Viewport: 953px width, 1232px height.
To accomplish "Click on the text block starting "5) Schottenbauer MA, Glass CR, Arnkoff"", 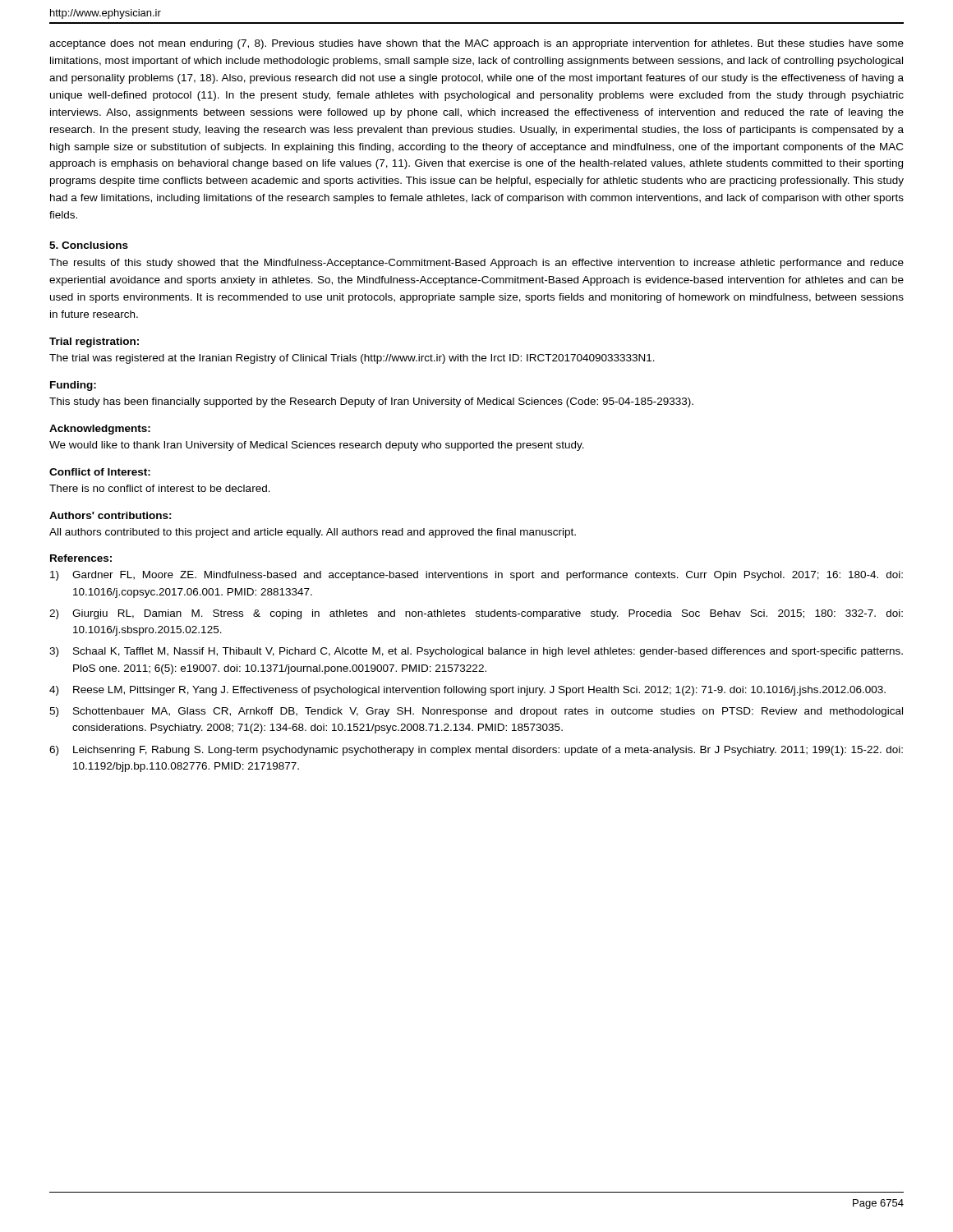I will [x=476, y=720].
